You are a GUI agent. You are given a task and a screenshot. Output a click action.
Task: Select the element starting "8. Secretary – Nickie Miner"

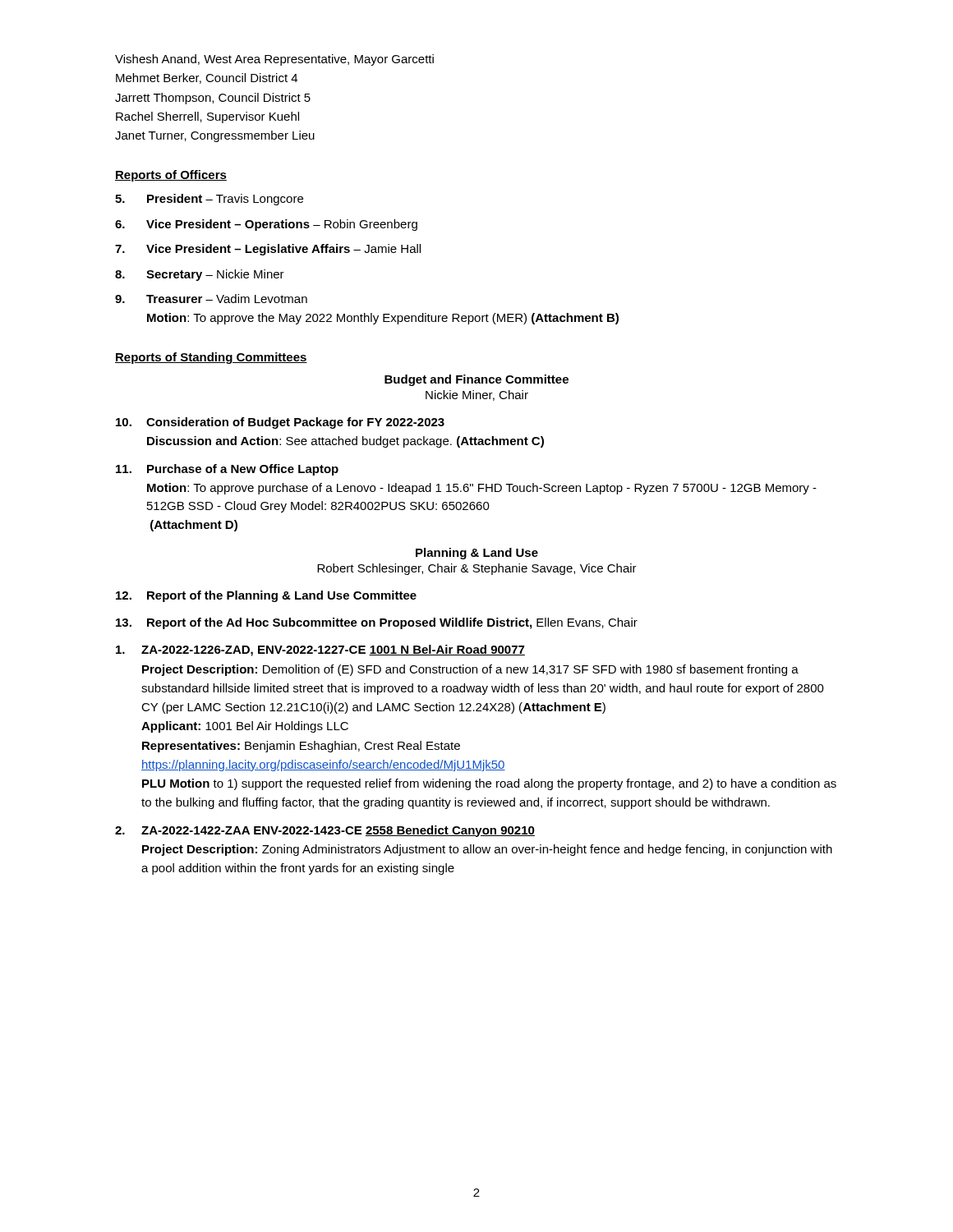[x=200, y=275]
